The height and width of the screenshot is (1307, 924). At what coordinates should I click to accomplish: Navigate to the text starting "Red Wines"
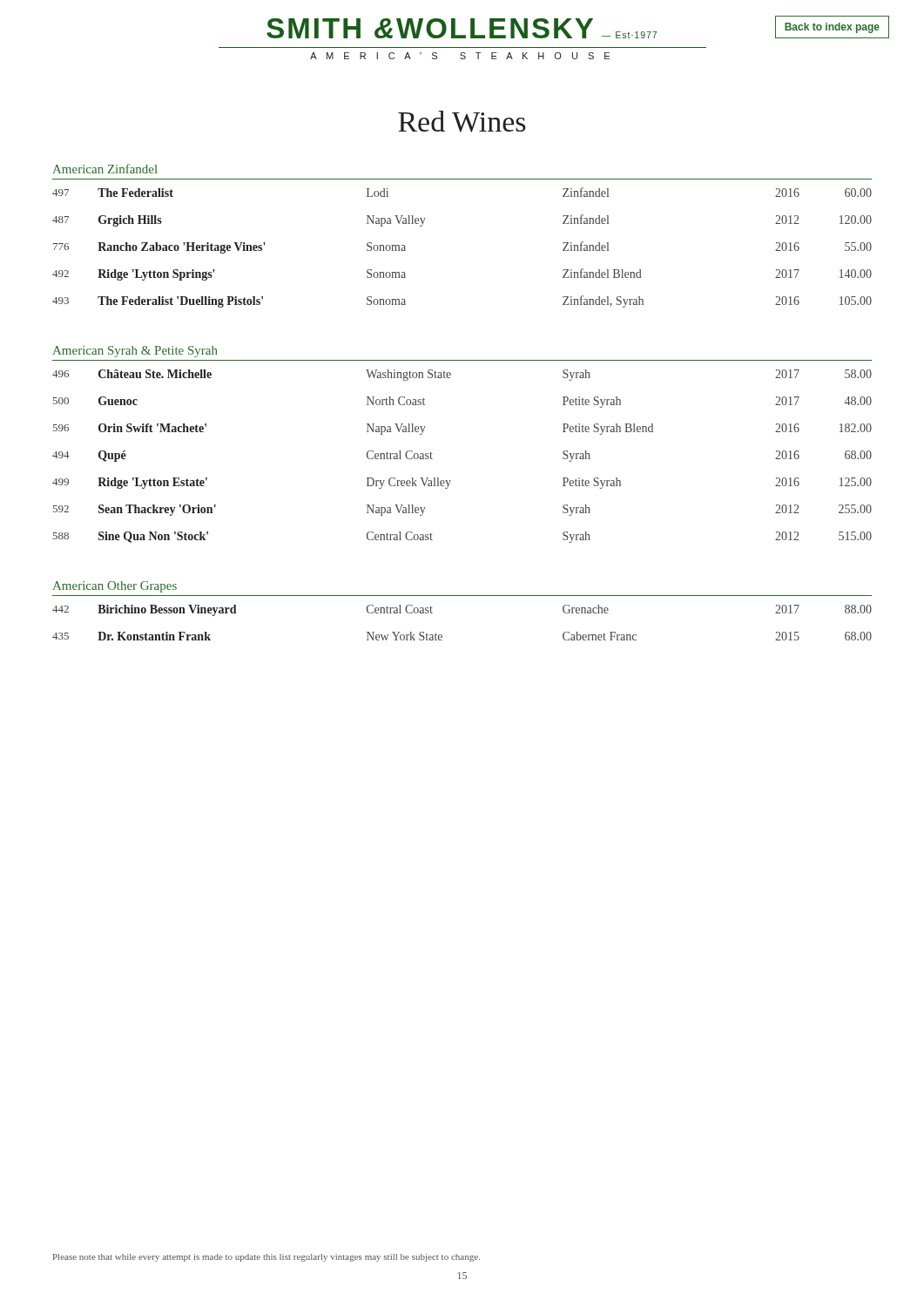pos(462,122)
